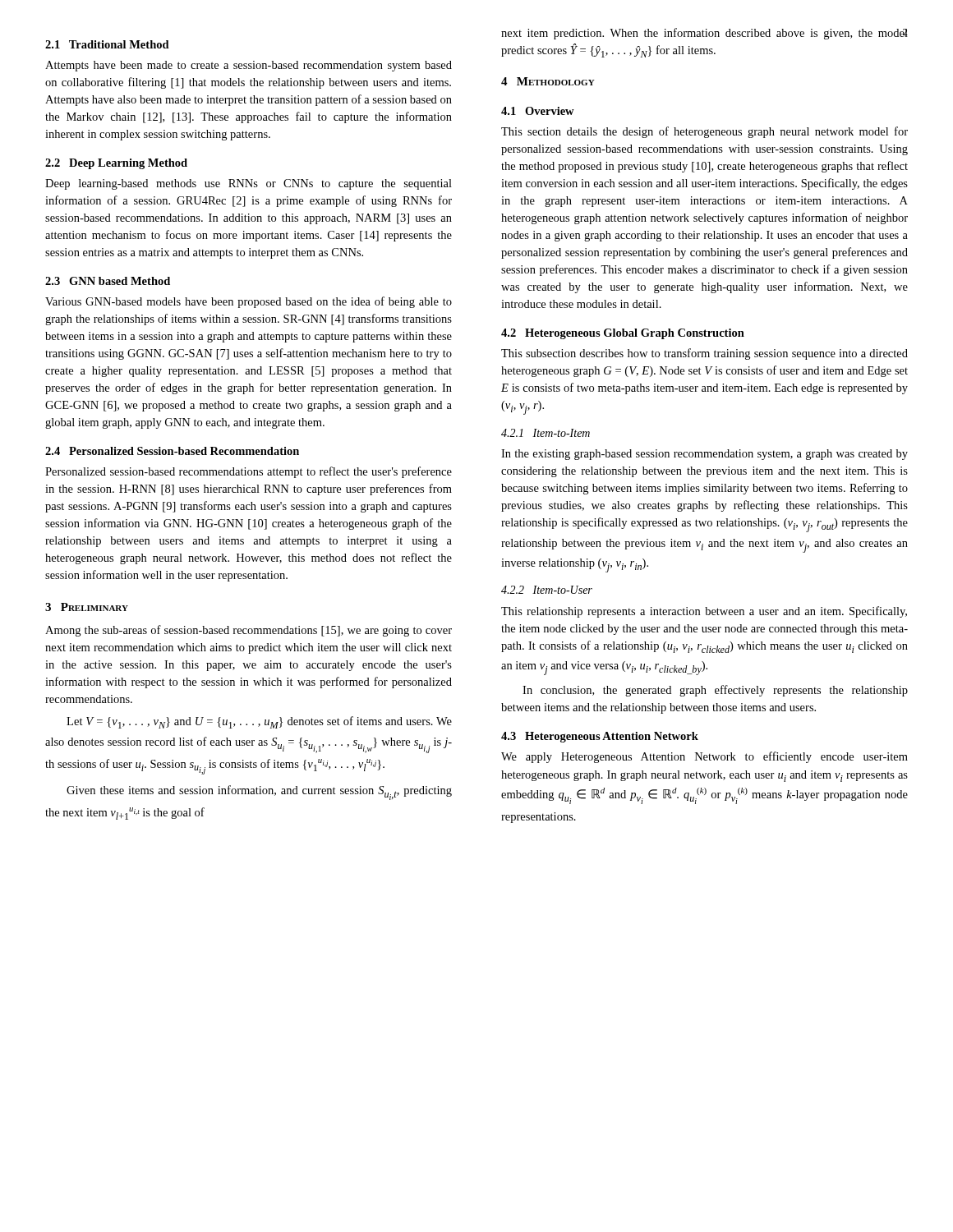Click on the block starting "Various GNN-based models have been proposed based"
The height and width of the screenshot is (1232, 953).
tap(248, 362)
